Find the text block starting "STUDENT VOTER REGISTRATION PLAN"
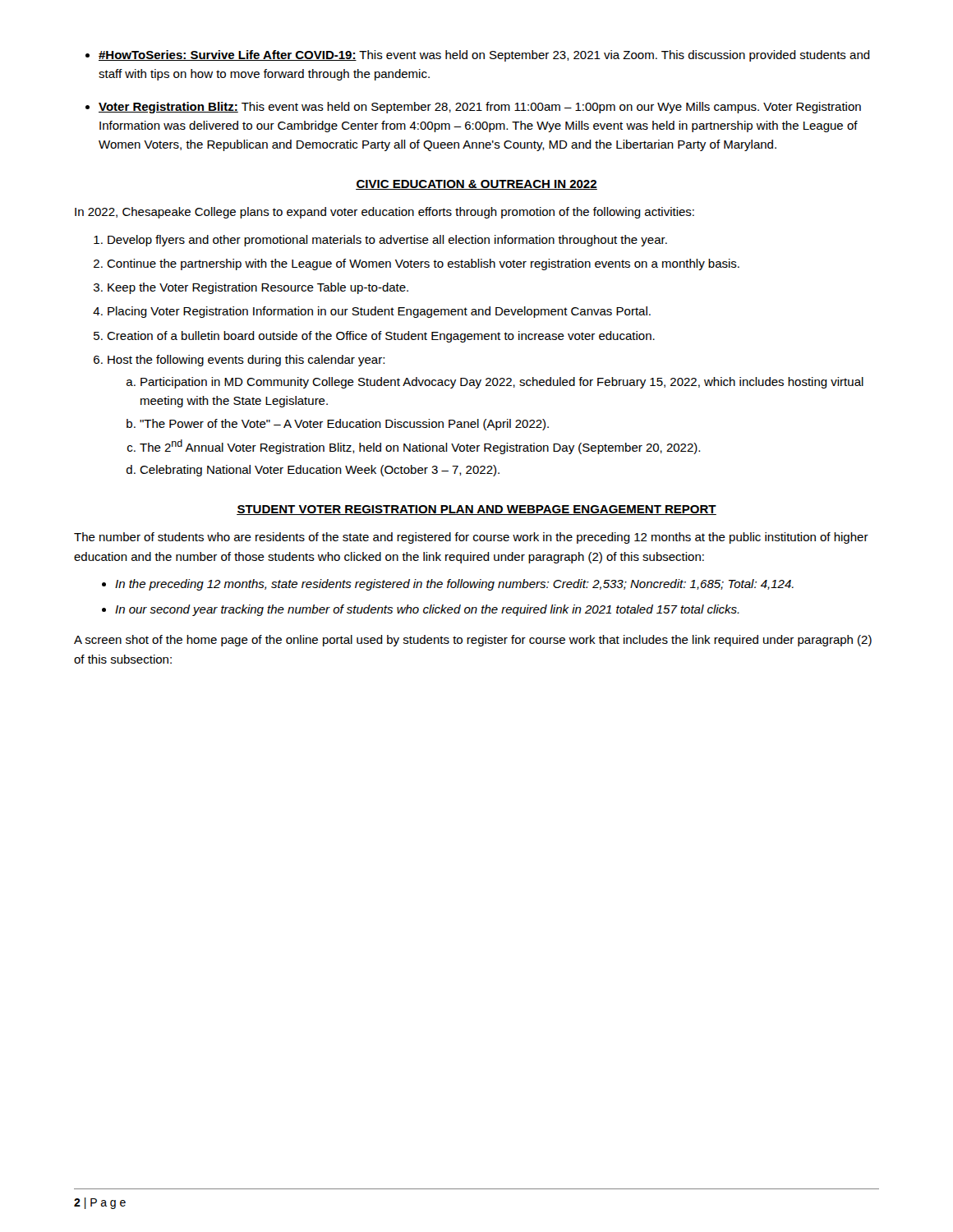The height and width of the screenshot is (1232, 953). (x=476, y=509)
